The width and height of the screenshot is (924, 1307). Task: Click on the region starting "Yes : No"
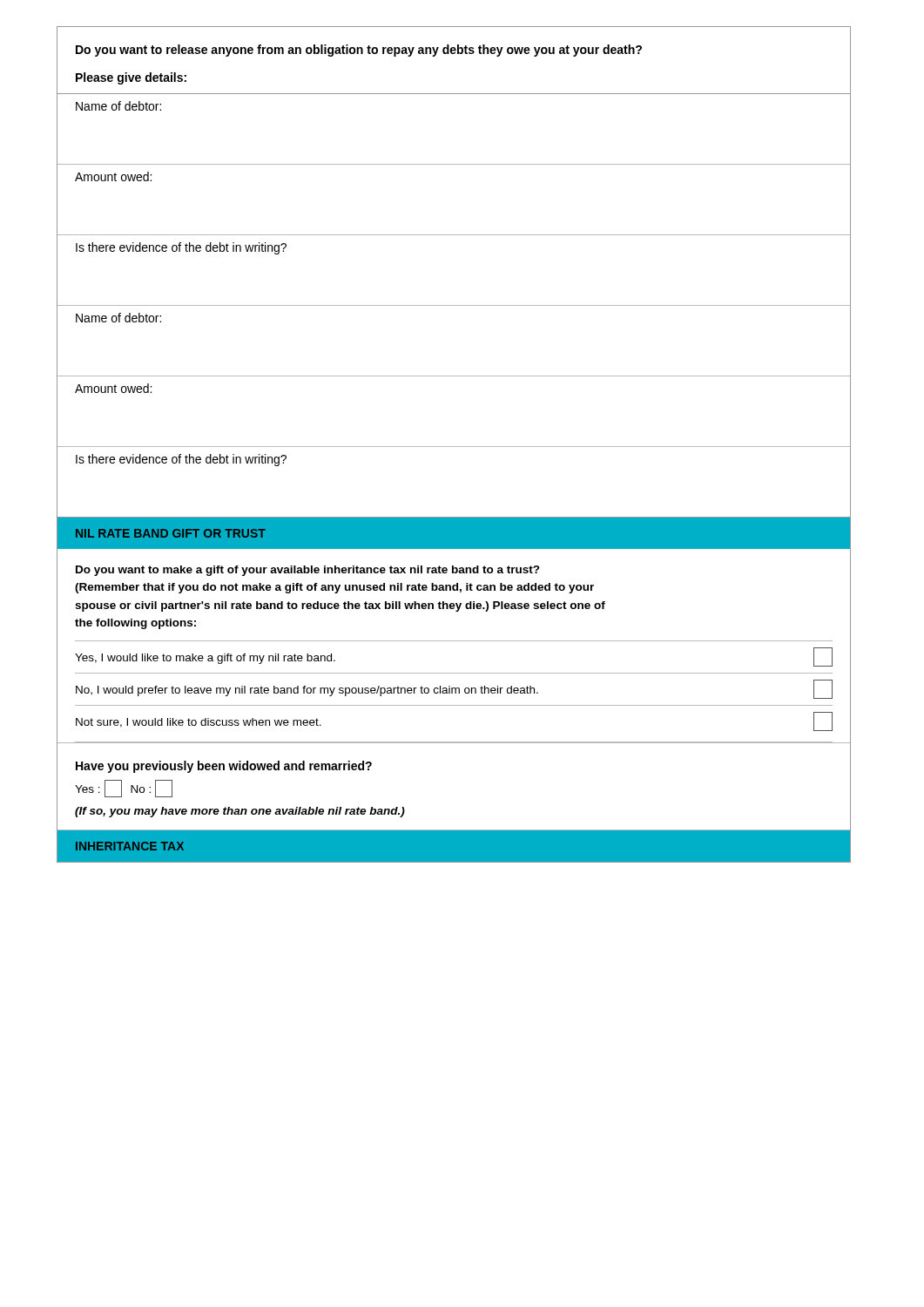coord(124,789)
